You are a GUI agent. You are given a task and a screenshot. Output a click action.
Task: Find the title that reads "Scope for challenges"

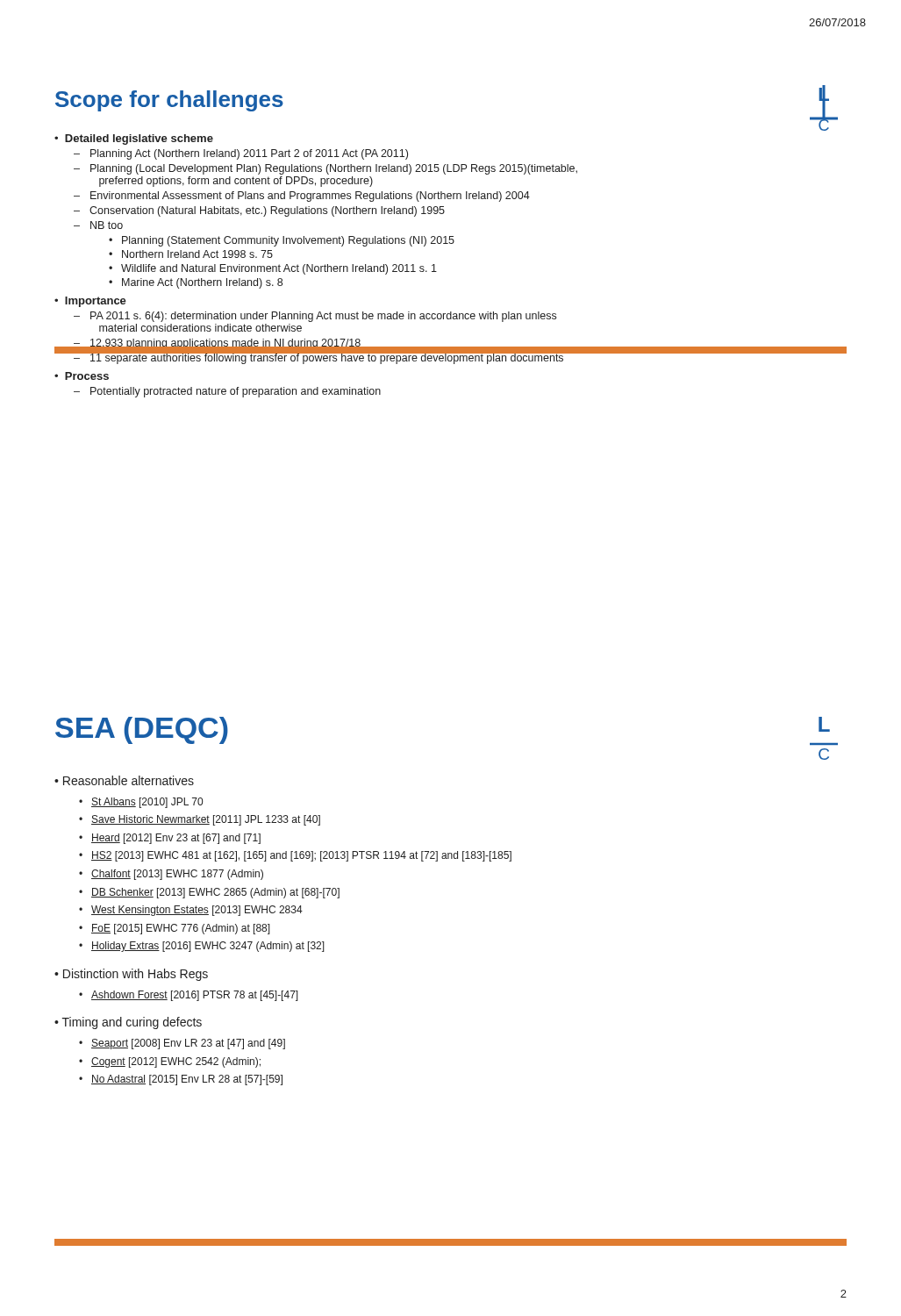tap(169, 99)
